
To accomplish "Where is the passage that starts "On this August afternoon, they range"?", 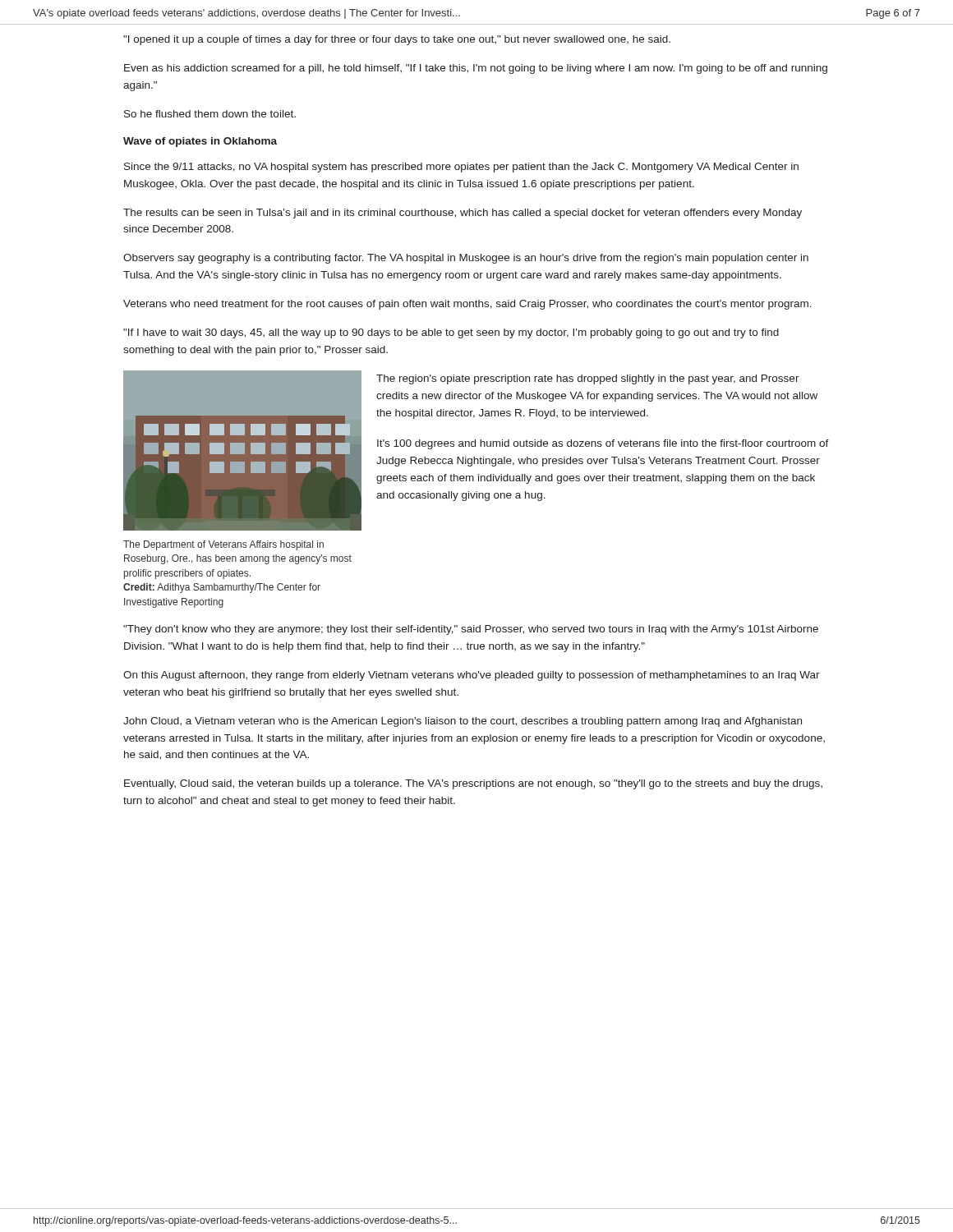I will click(471, 683).
